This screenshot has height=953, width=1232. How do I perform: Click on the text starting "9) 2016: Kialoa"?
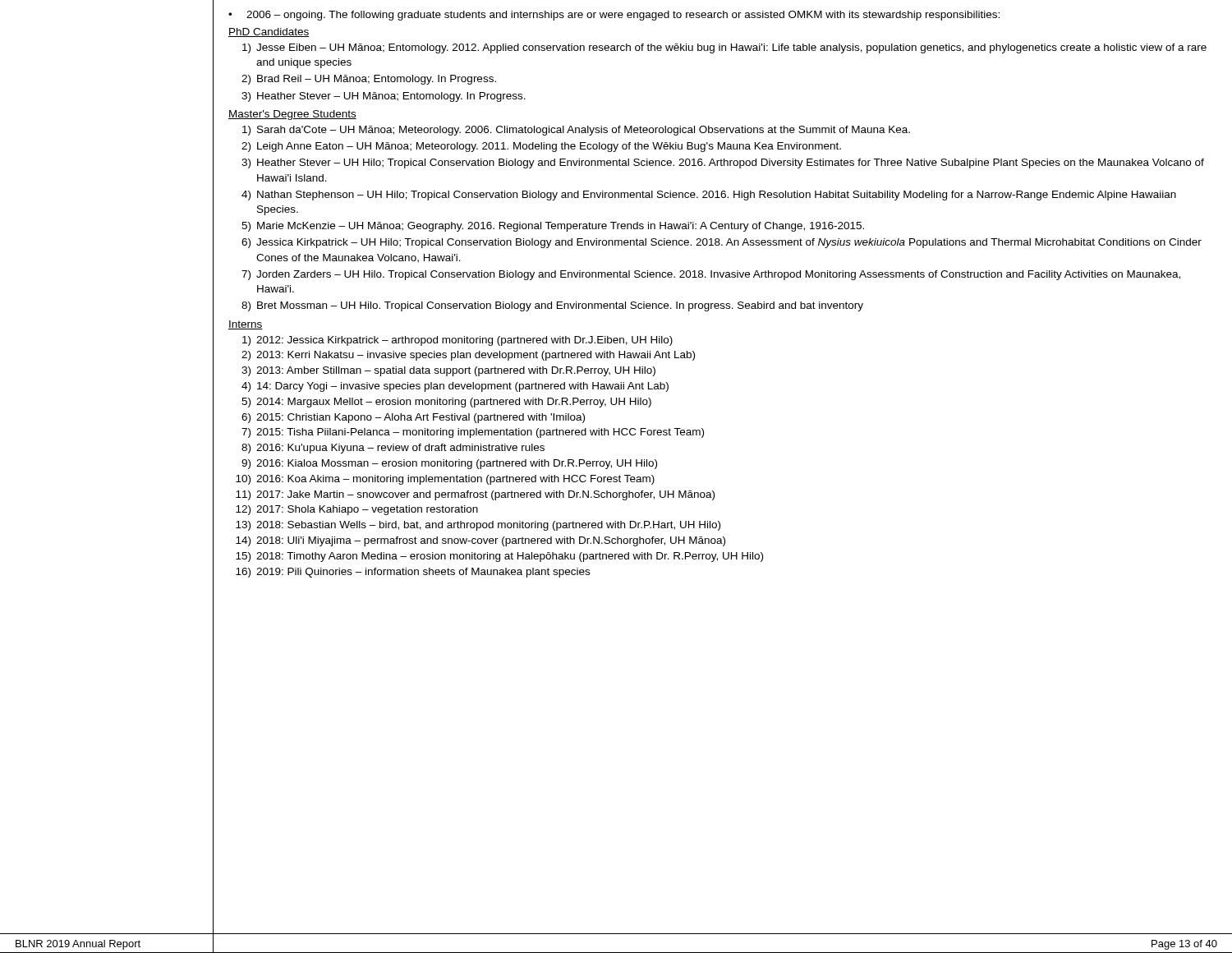click(449, 464)
